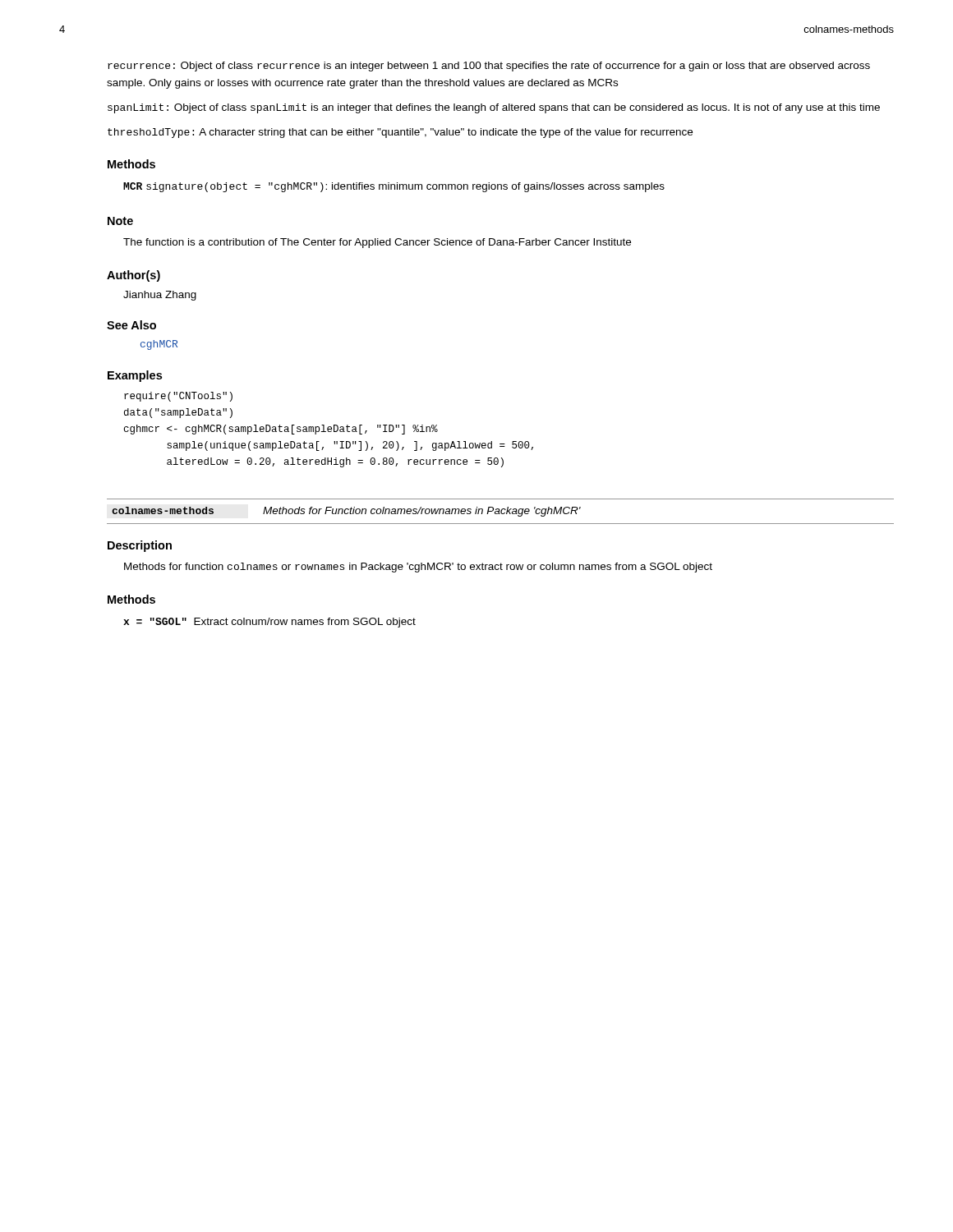Point to the text block starting "Methods for Function"
The height and width of the screenshot is (1232, 953).
[422, 510]
